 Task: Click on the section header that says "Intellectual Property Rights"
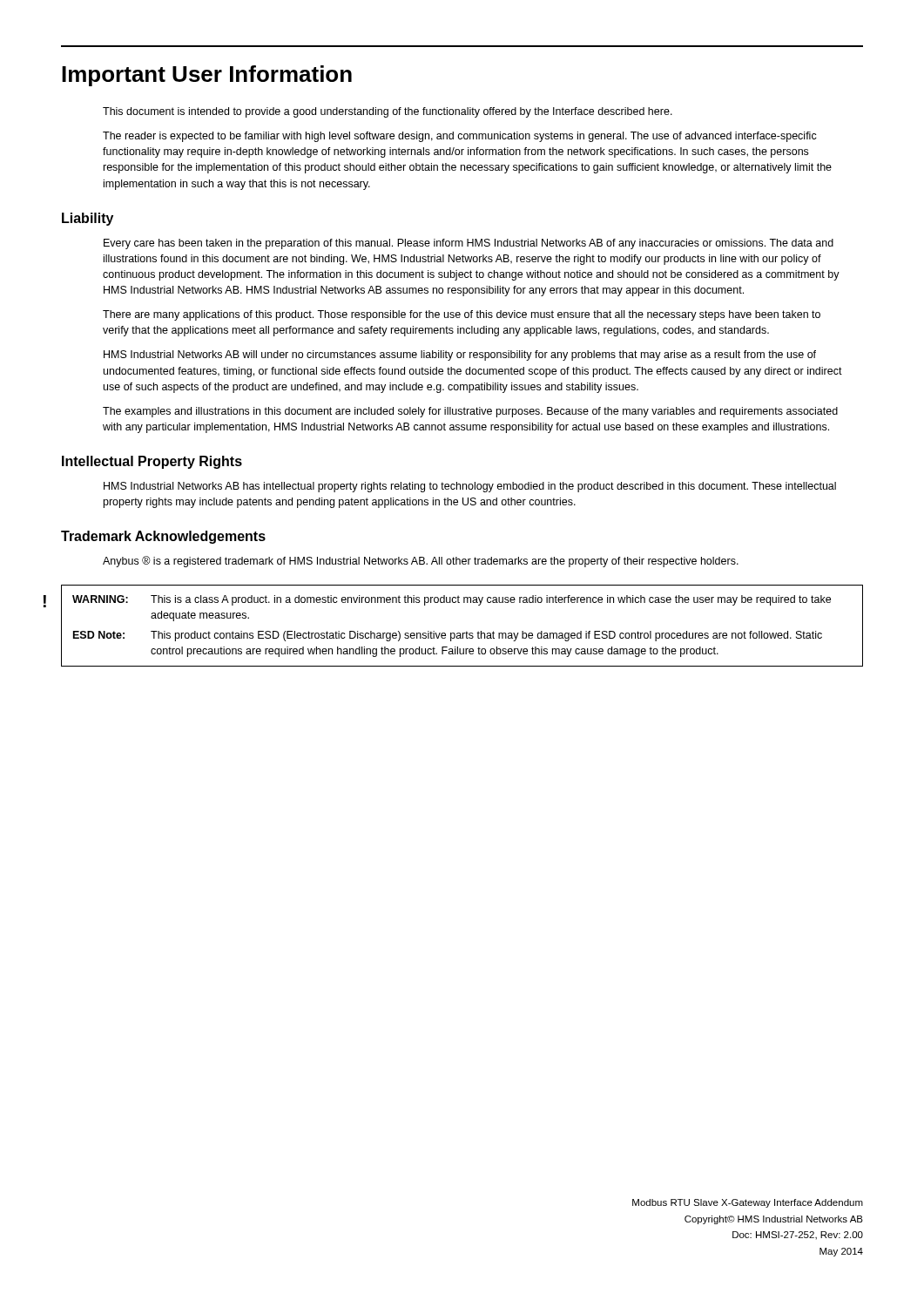(152, 462)
